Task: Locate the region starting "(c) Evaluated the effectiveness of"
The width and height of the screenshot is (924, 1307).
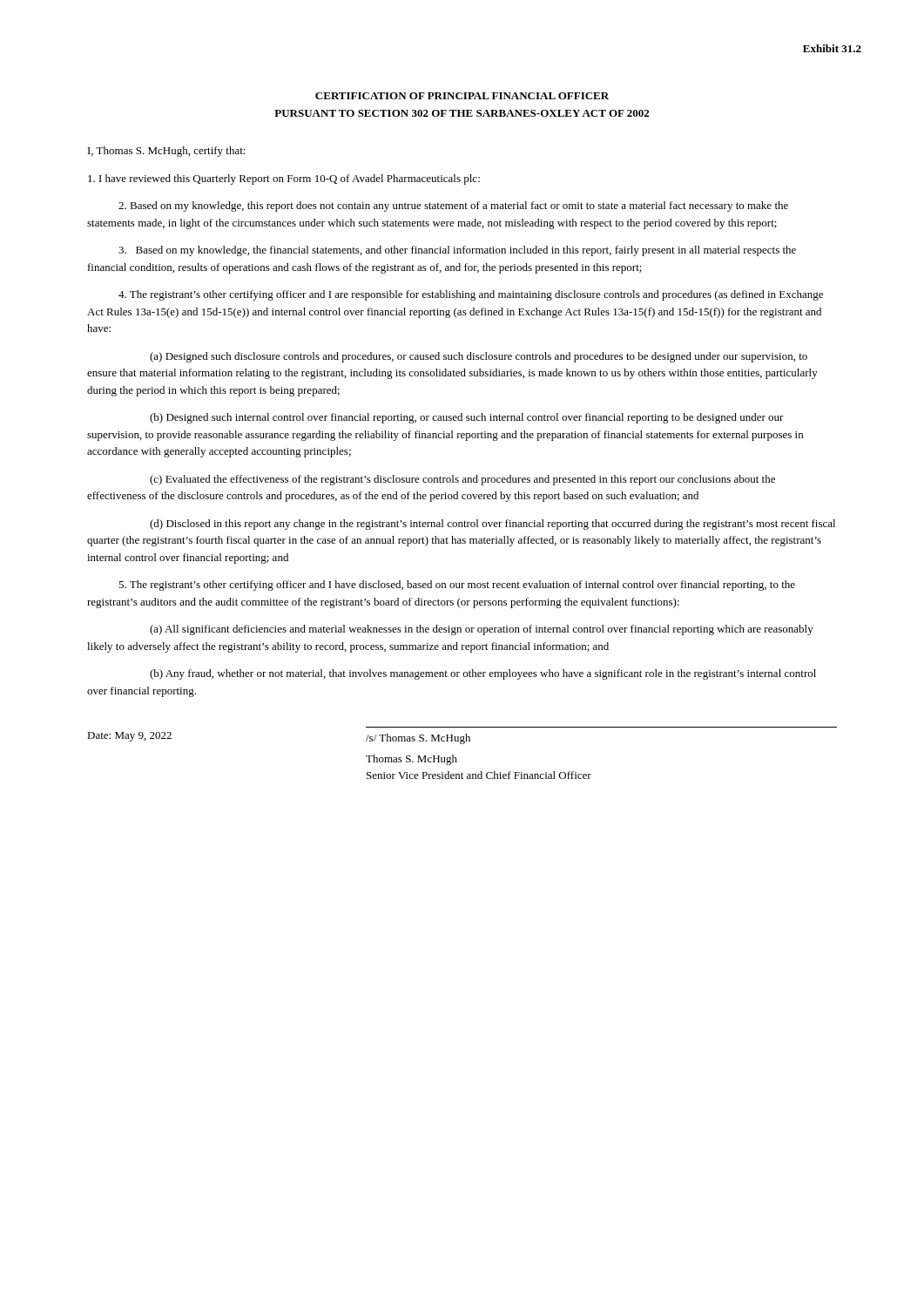Action: 431,487
